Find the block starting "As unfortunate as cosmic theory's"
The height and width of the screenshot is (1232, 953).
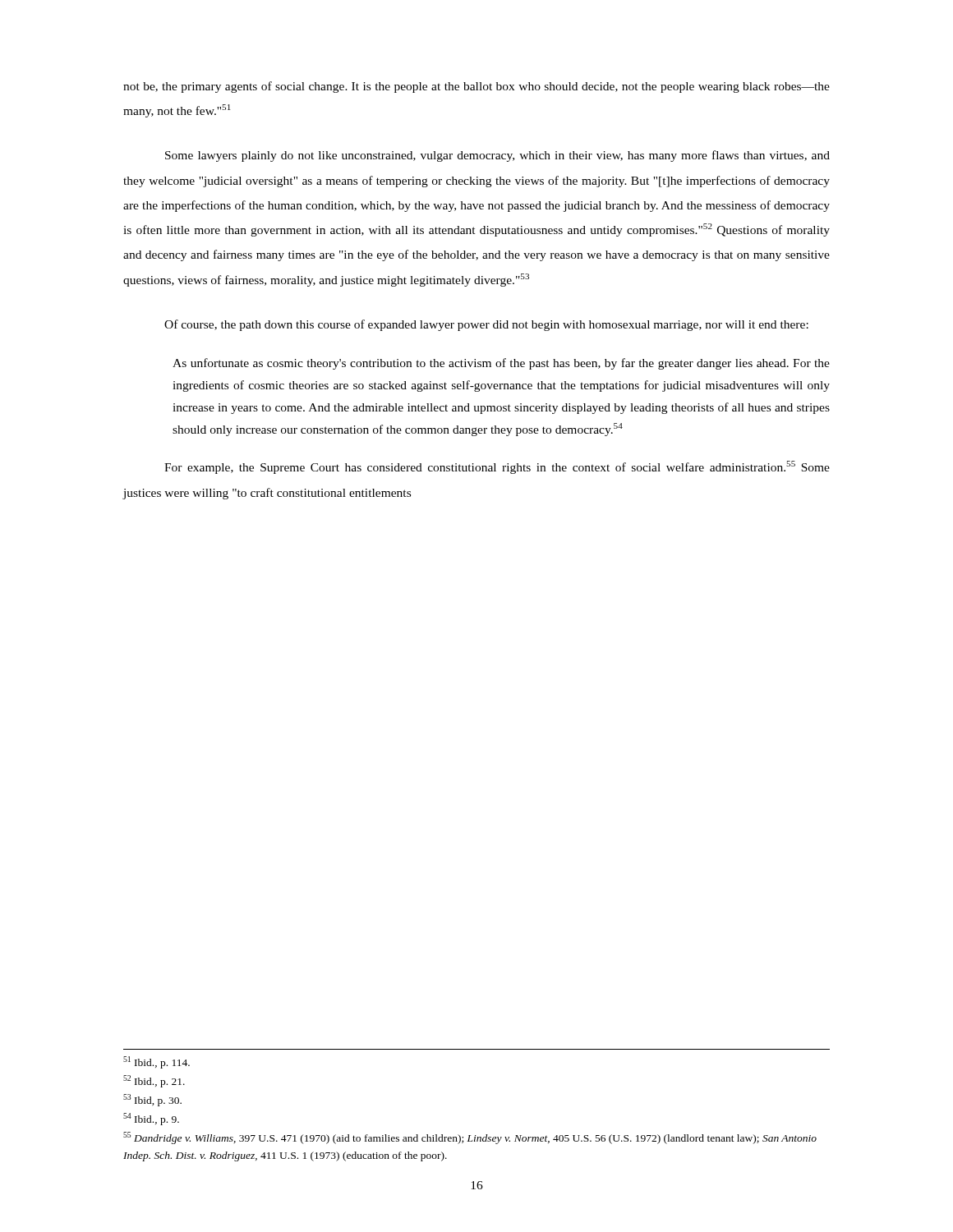click(501, 396)
